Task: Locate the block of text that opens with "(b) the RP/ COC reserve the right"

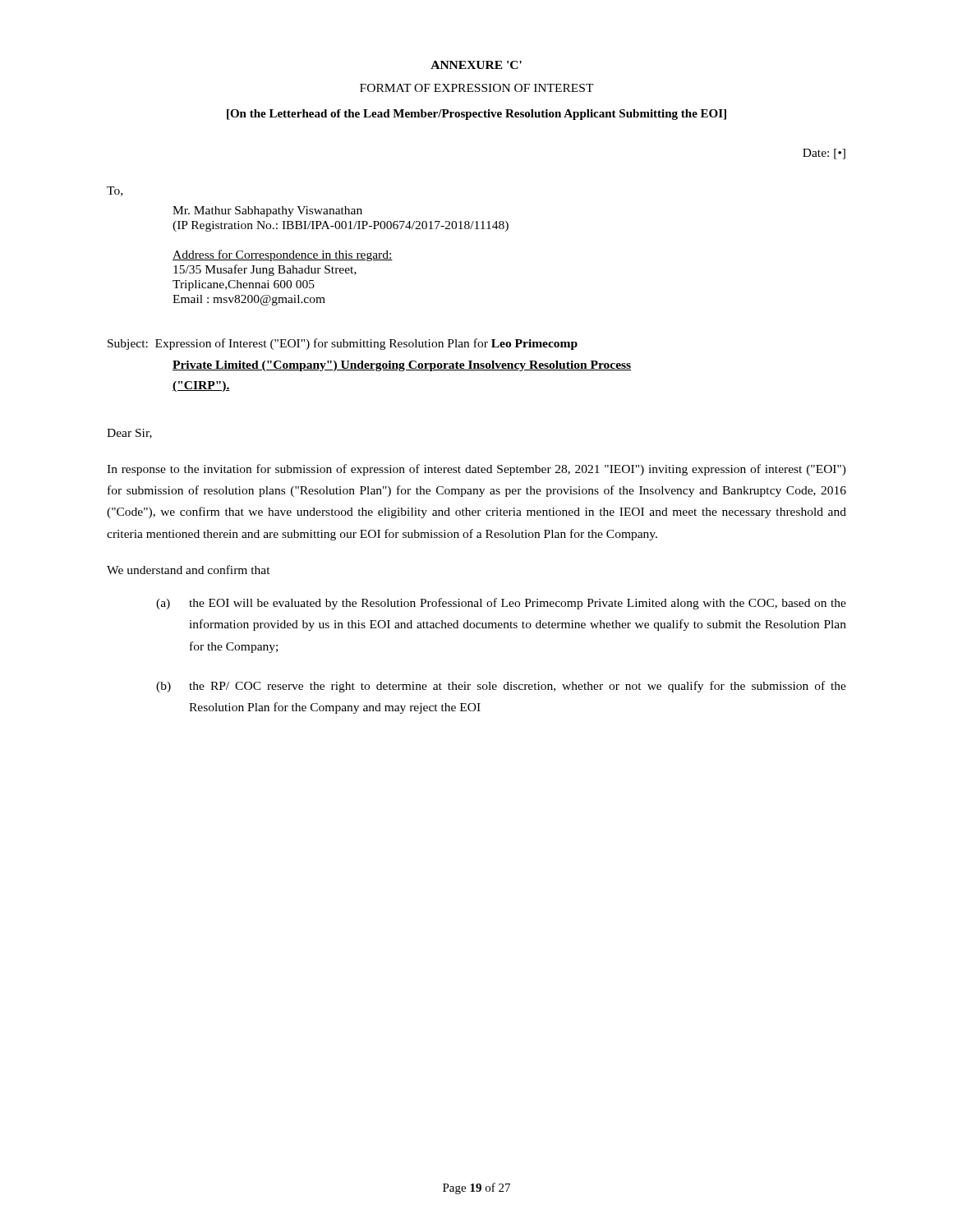Action: coord(501,697)
